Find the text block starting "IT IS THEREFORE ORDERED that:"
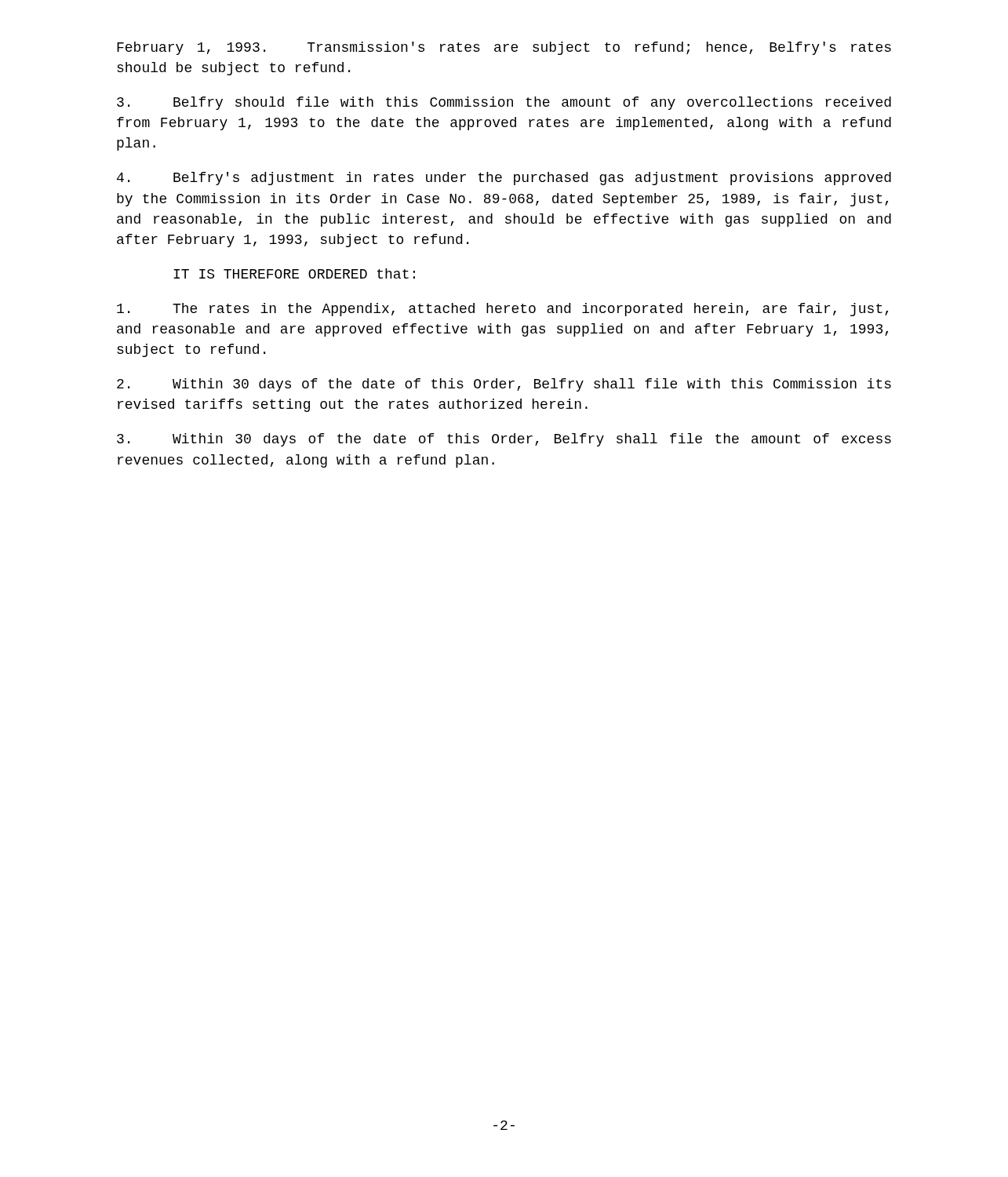1008x1177 pixels. (x=294, y=273)
